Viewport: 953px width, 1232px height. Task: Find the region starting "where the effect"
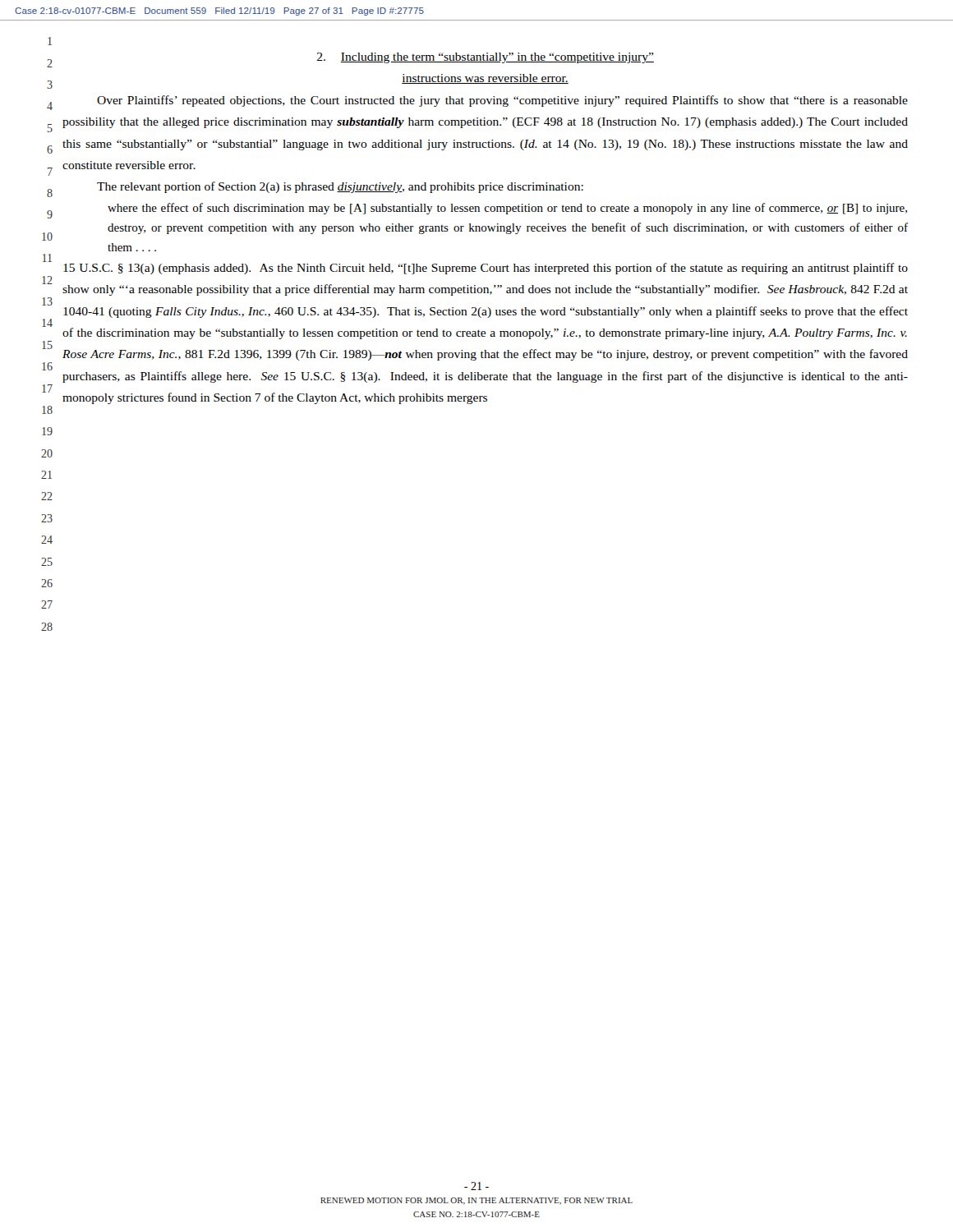click(508, 227)
